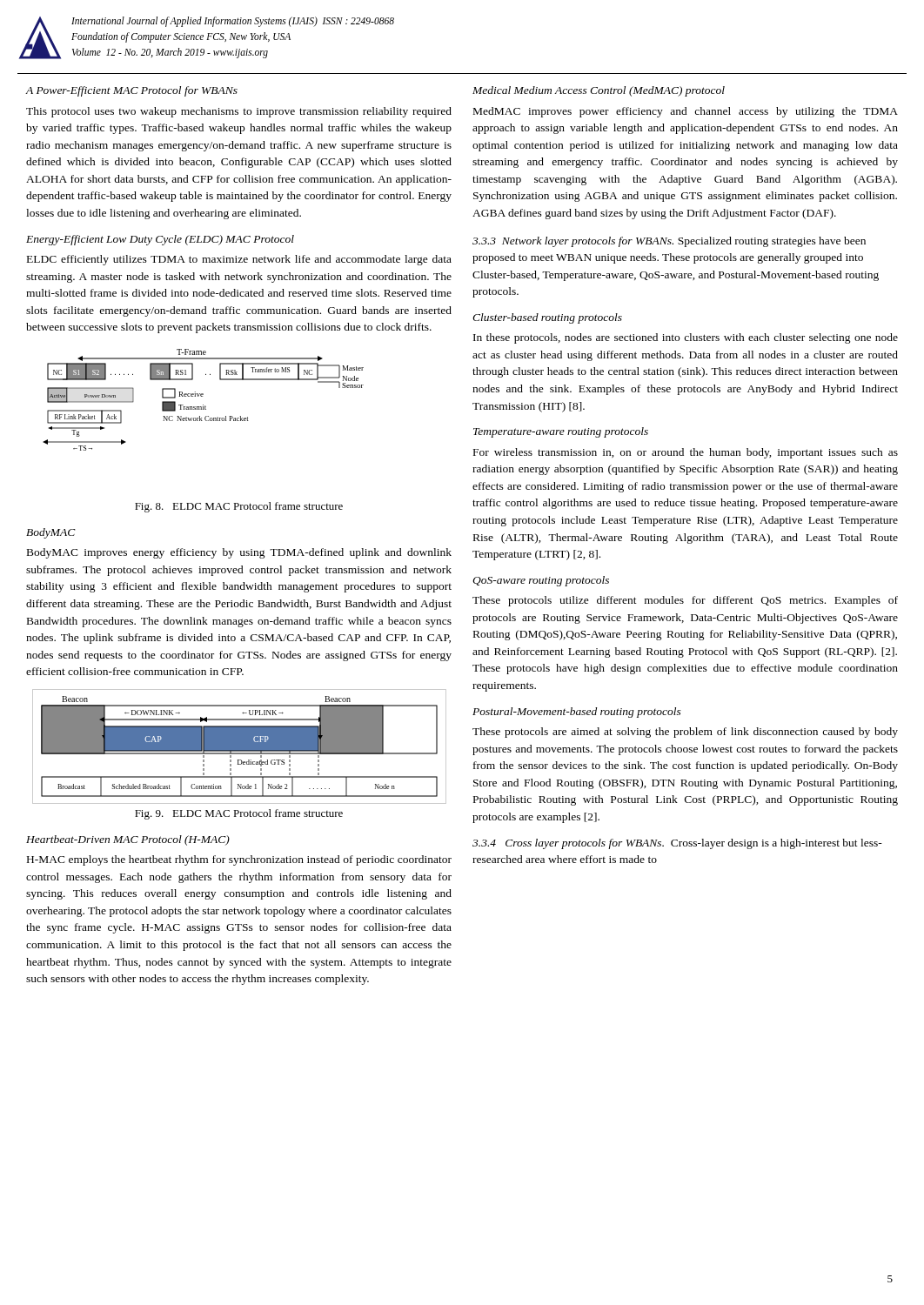
Task: Select the text starting "BodyMAC improves energy efficiency by using TDMA-defined uplink"
Action: 239,612
